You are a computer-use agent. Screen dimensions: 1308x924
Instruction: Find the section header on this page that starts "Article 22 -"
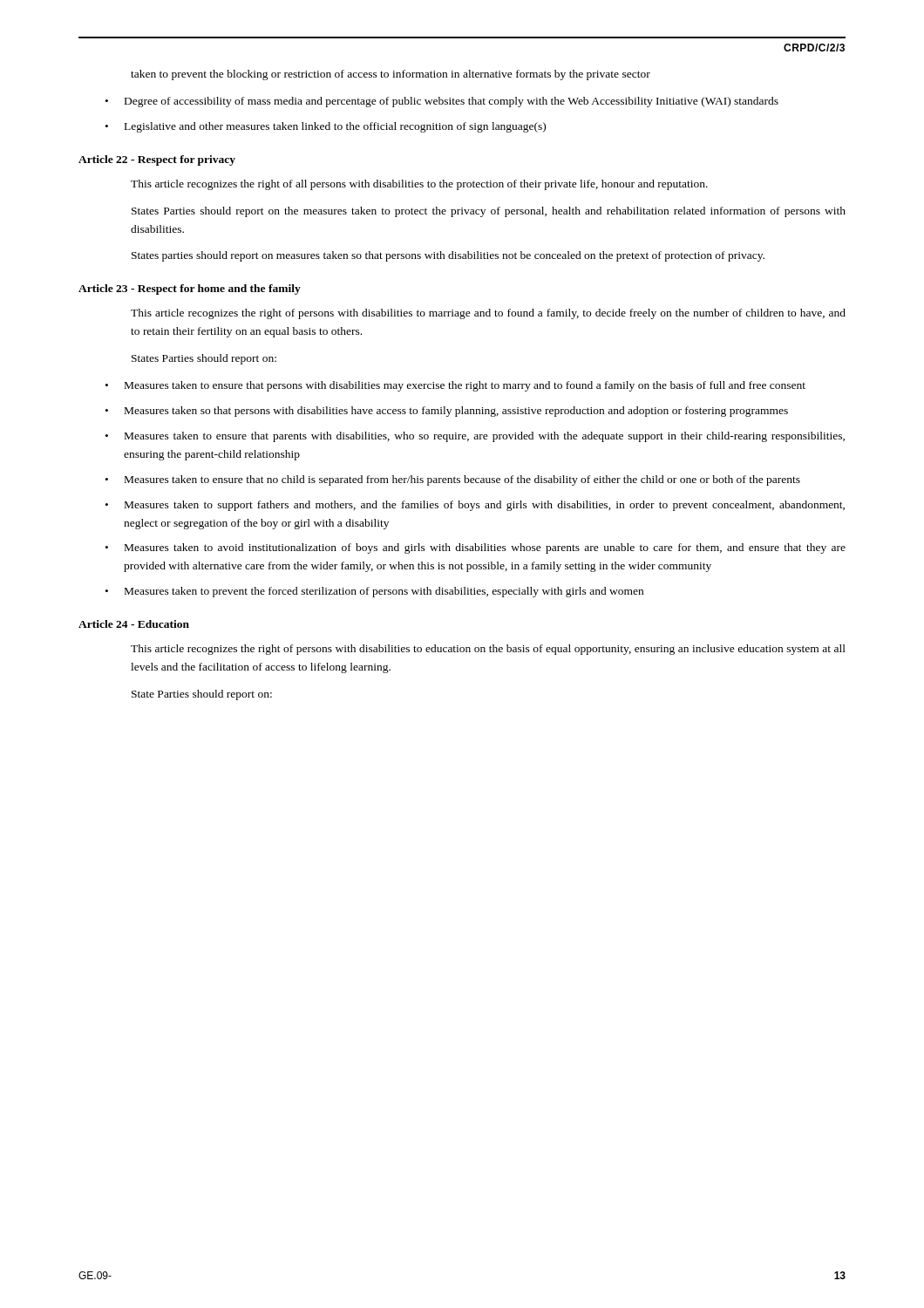pos(157,159)
